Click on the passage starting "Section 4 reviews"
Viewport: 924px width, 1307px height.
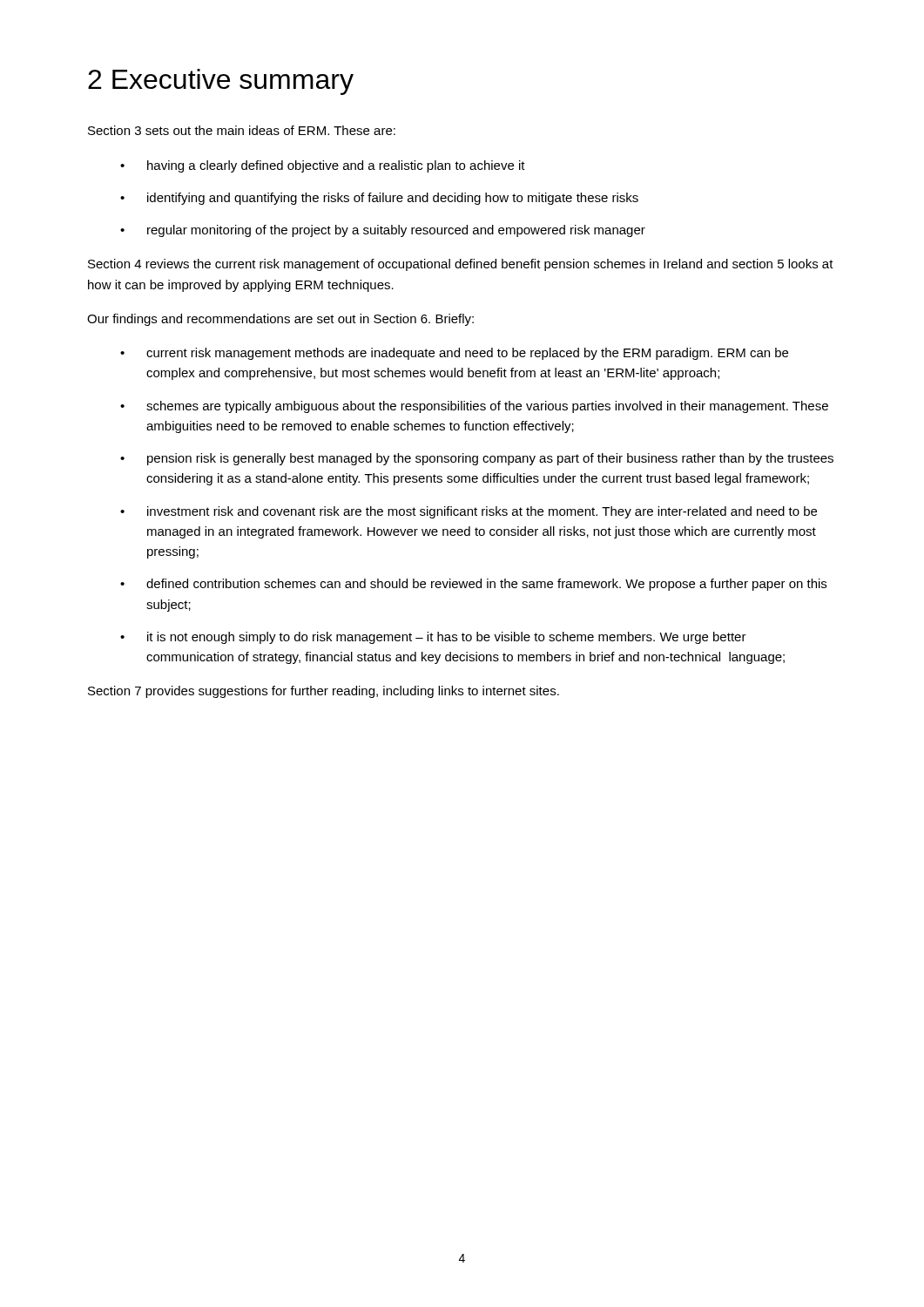460,274
